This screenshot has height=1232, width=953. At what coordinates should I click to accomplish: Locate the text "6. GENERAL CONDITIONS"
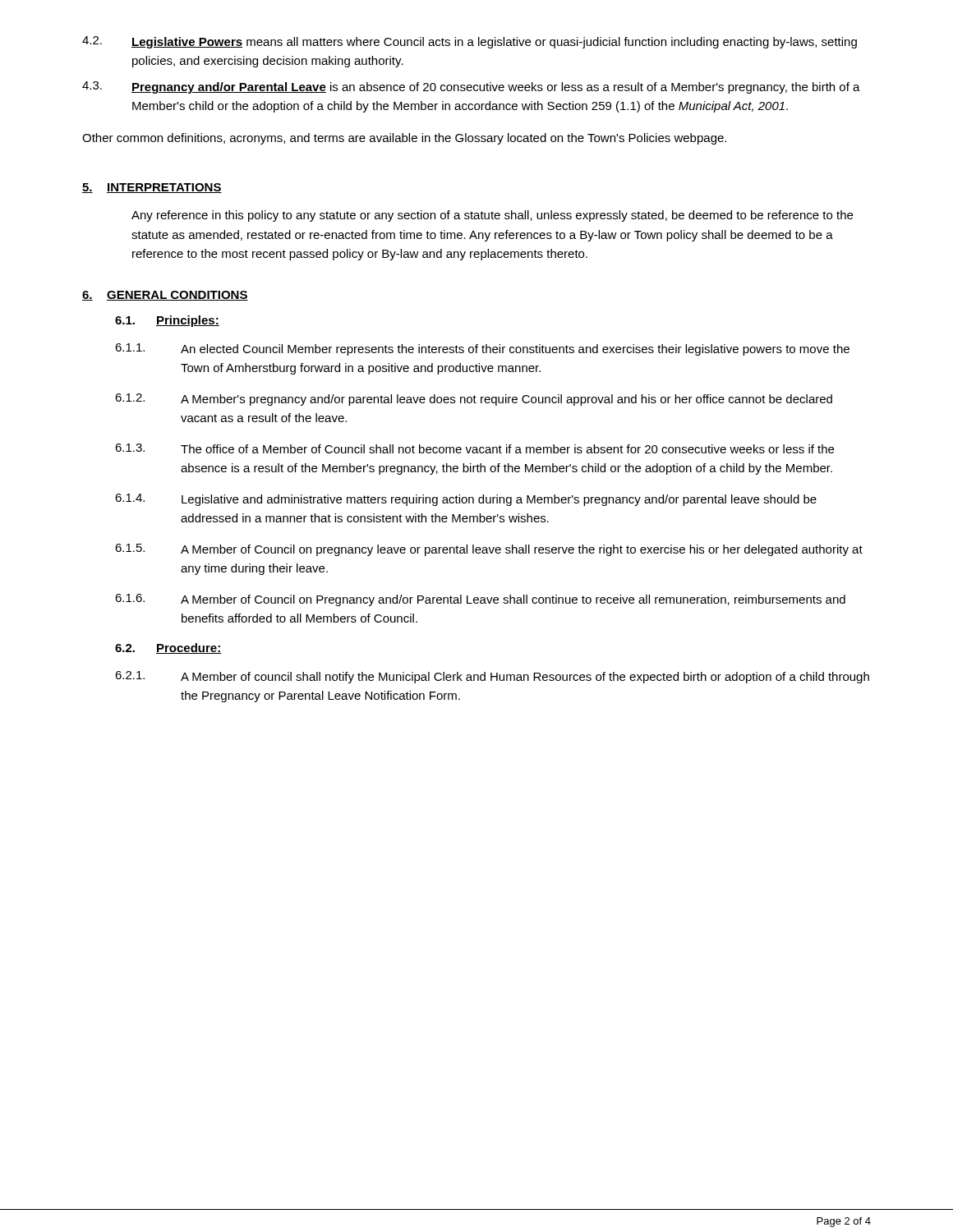[x=165, y=296]
